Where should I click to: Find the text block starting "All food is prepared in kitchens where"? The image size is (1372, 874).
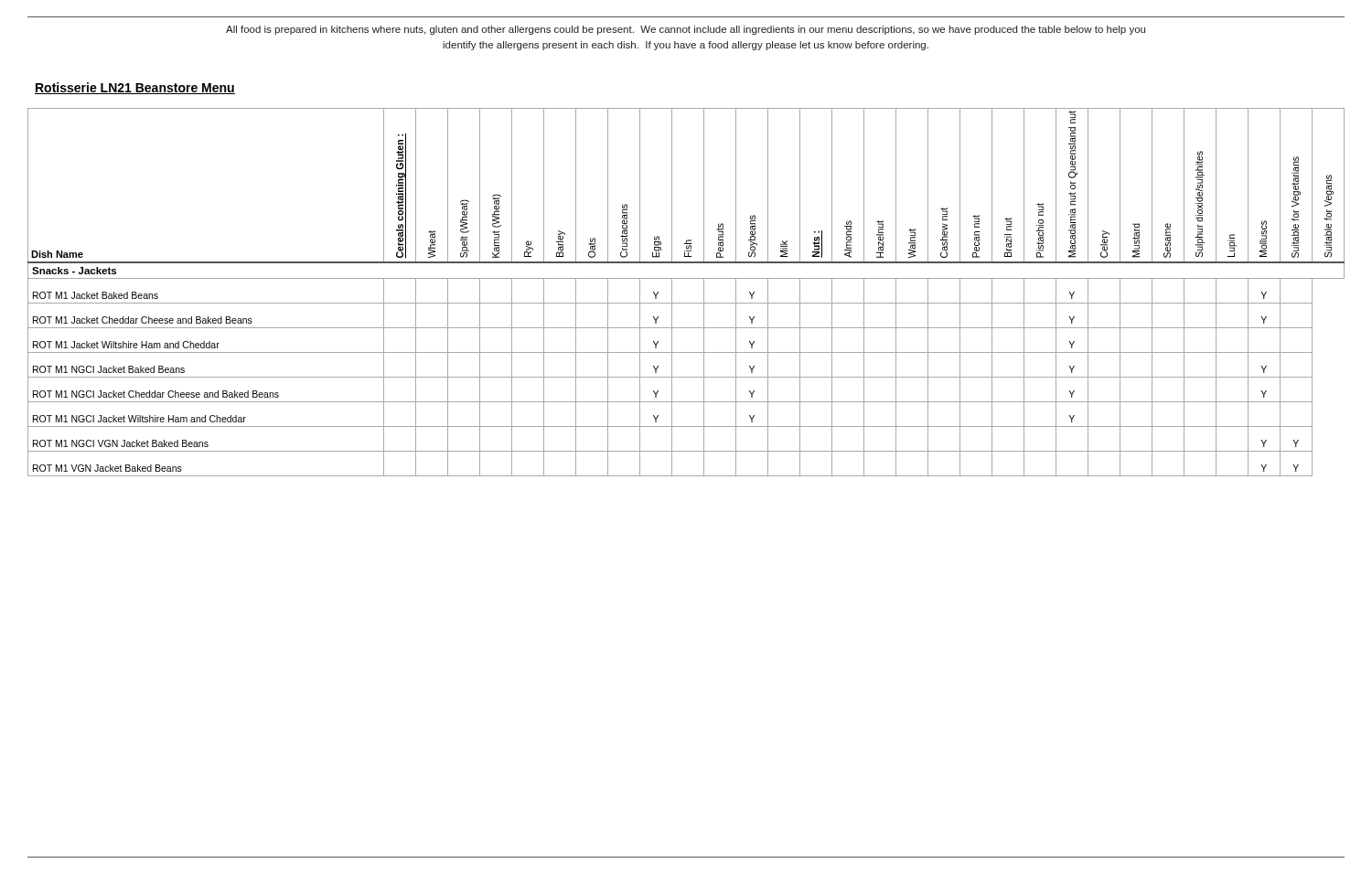(686, 37)
